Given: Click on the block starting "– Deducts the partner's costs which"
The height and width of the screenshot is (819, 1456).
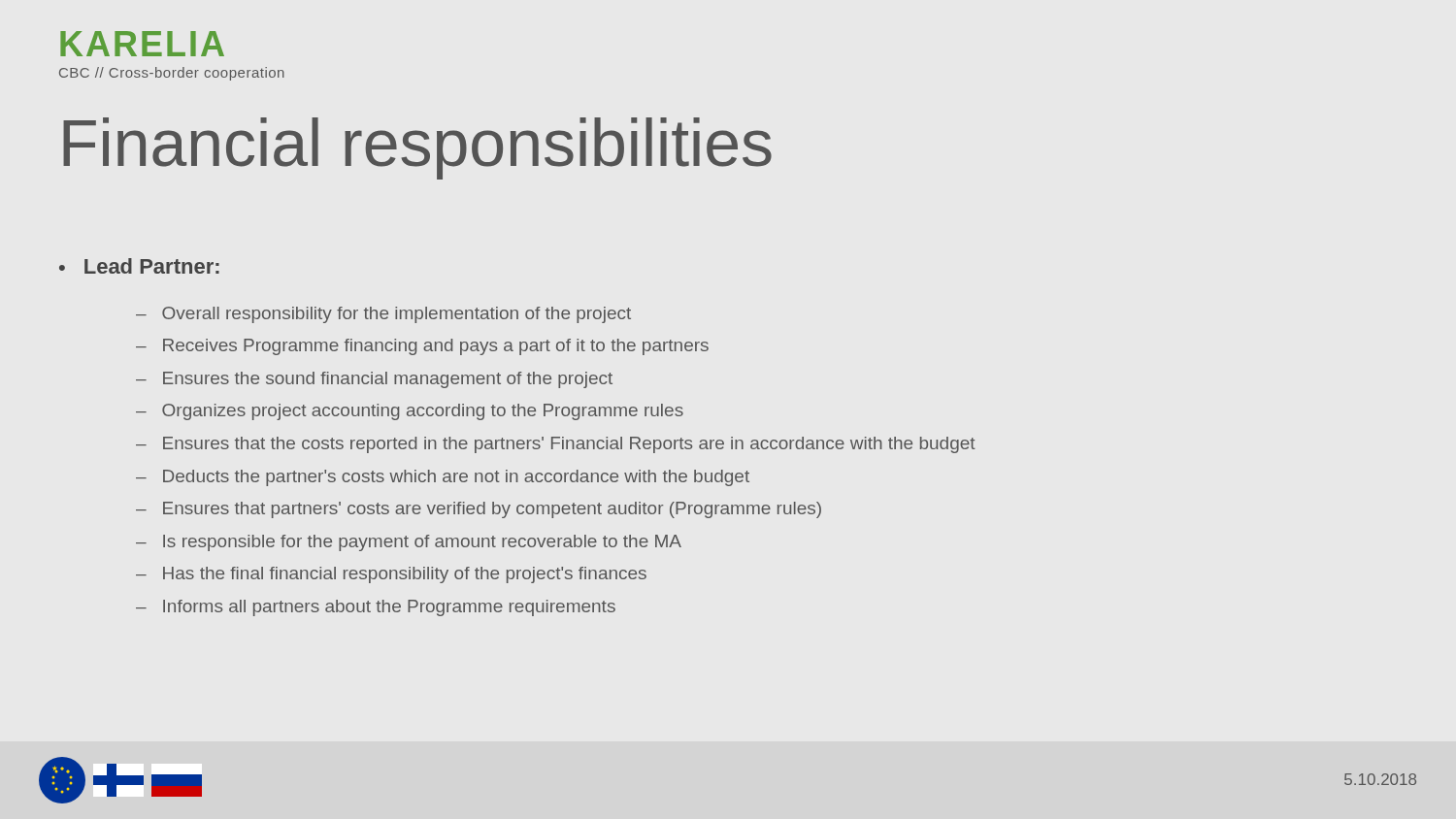Looking at the screenshot, I should [443, 476].
